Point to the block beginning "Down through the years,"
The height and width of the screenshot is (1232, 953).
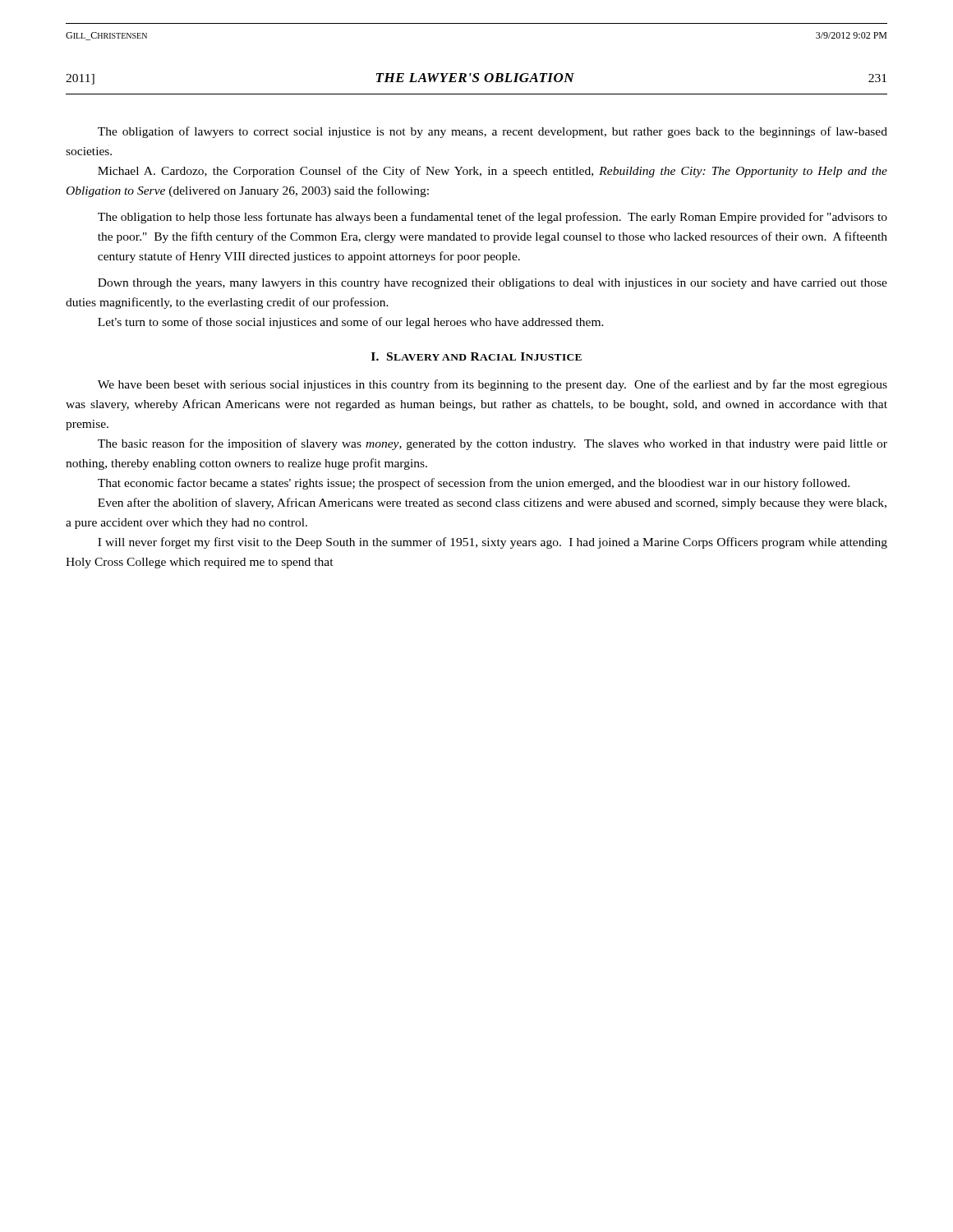click(476, 292)
